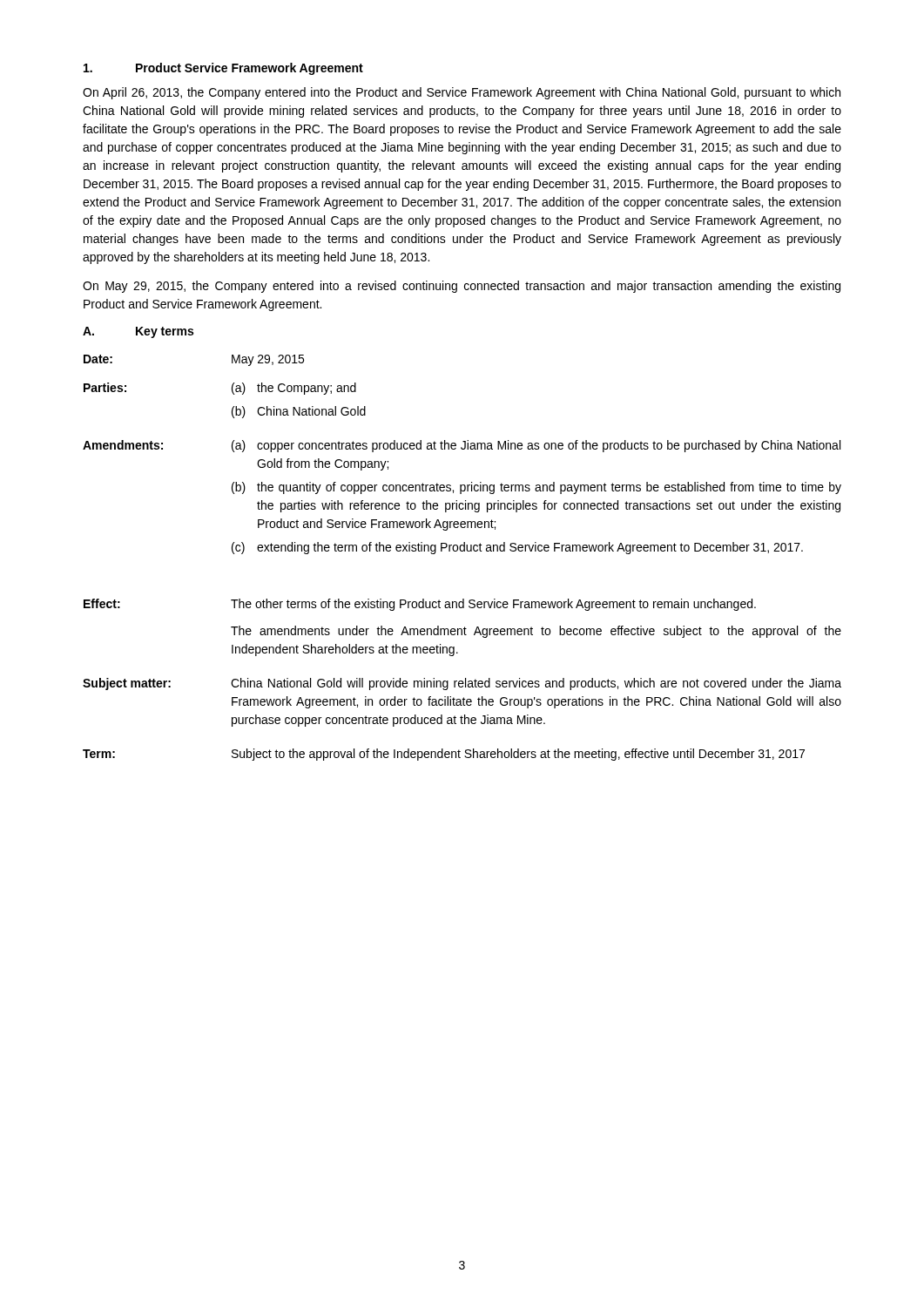Click the passage that begins "Parties: (a) the Company; and (b) China"
924x1307 pixels.
pos(103,388)
